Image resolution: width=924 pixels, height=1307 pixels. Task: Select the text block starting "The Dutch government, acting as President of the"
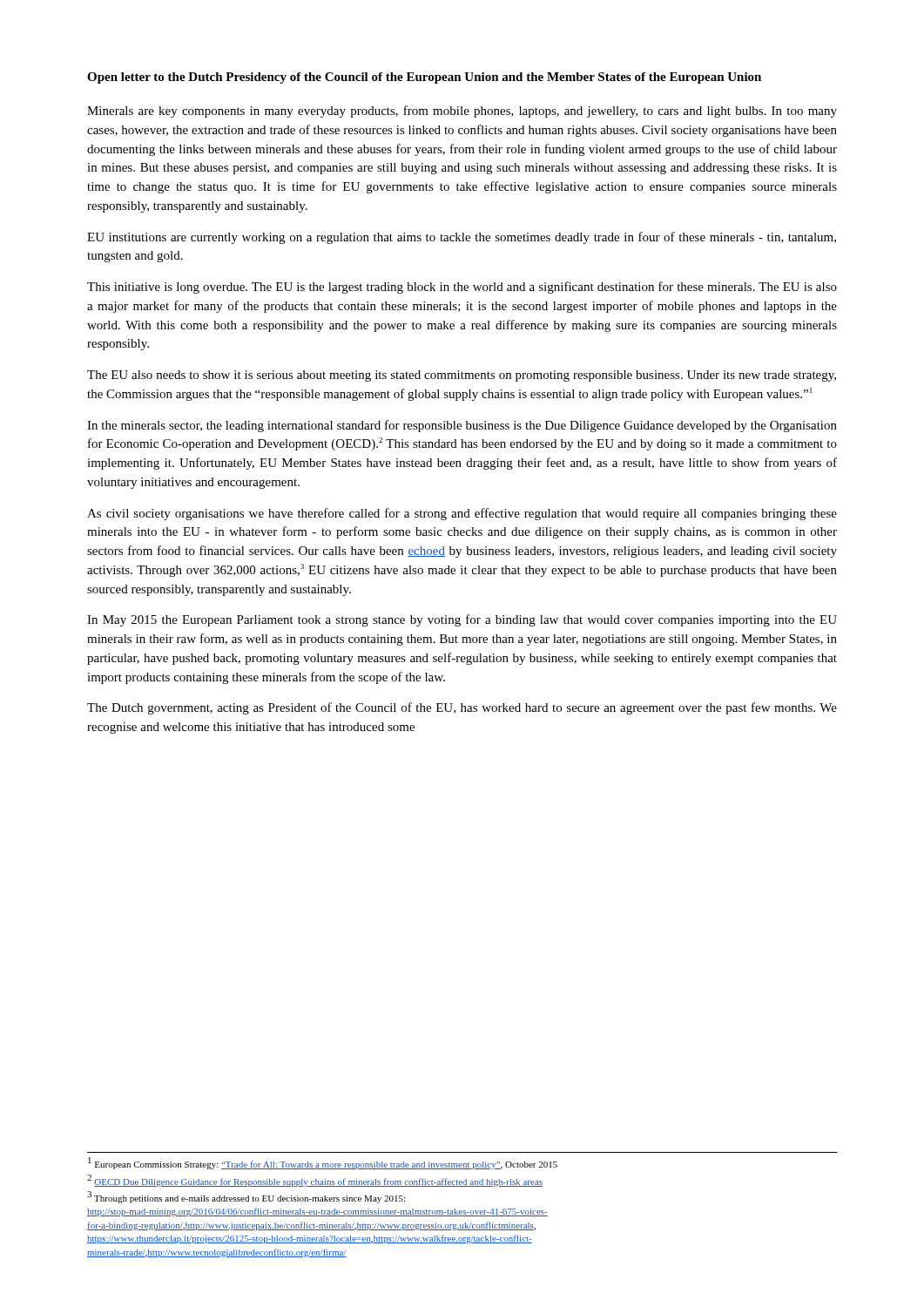(x=462, y=718)
